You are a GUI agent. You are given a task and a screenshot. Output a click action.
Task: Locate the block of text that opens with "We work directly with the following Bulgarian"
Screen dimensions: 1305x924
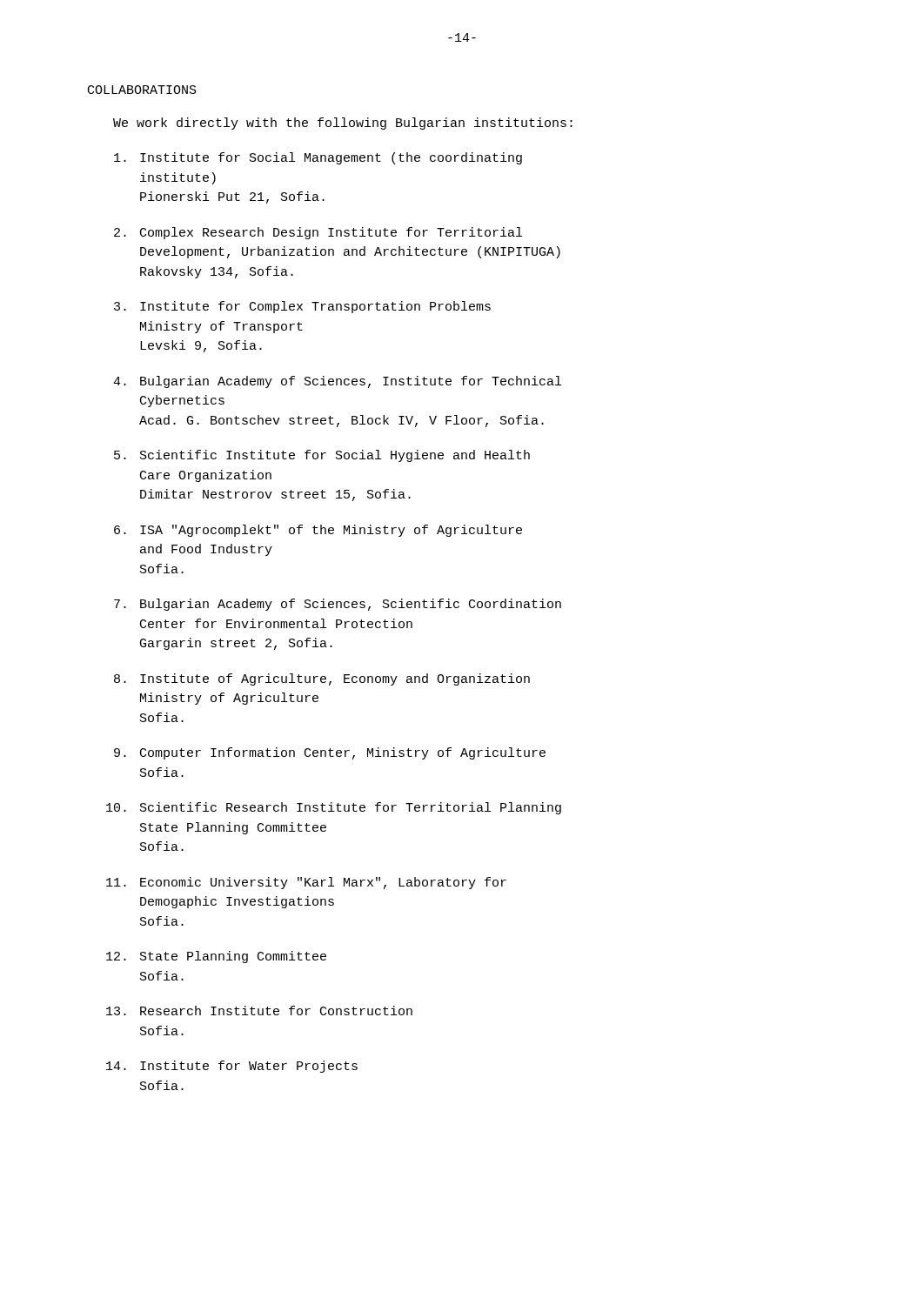[x=344, y=124]
